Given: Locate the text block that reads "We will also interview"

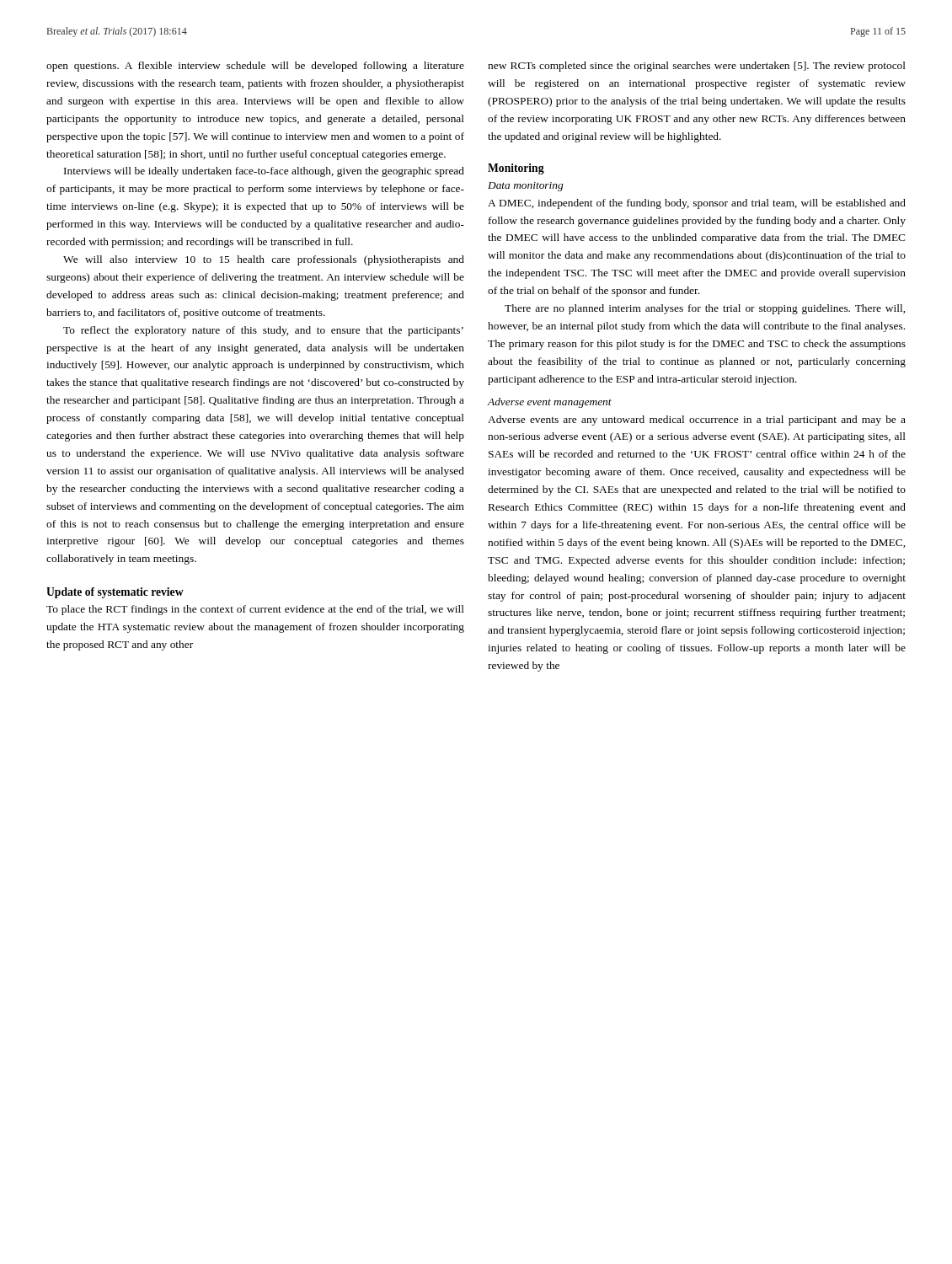Looking at the screenshot, I should tap(255, 286).
